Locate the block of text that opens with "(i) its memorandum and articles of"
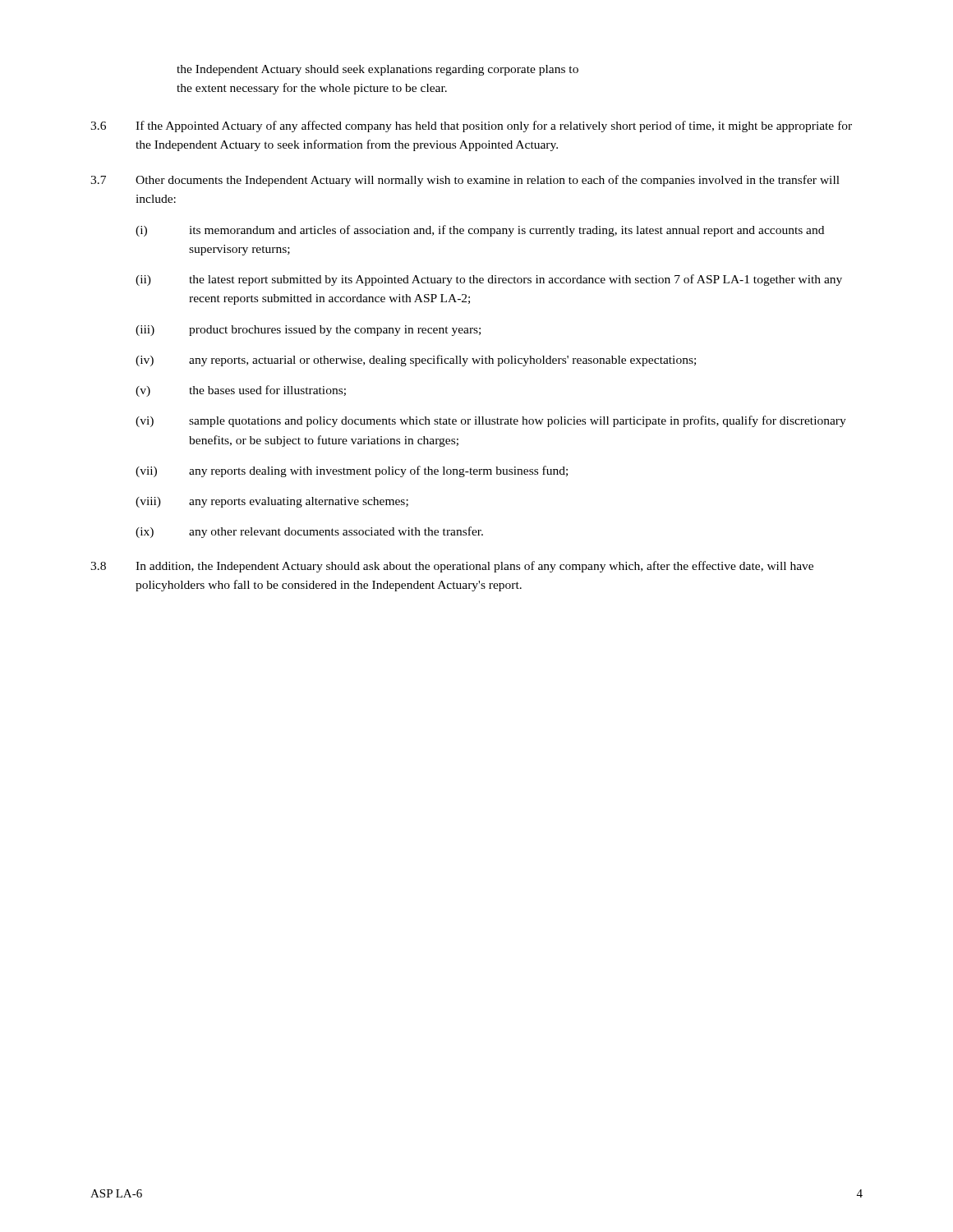Screen dimensions: 1232x953 [x=499, y=239]
